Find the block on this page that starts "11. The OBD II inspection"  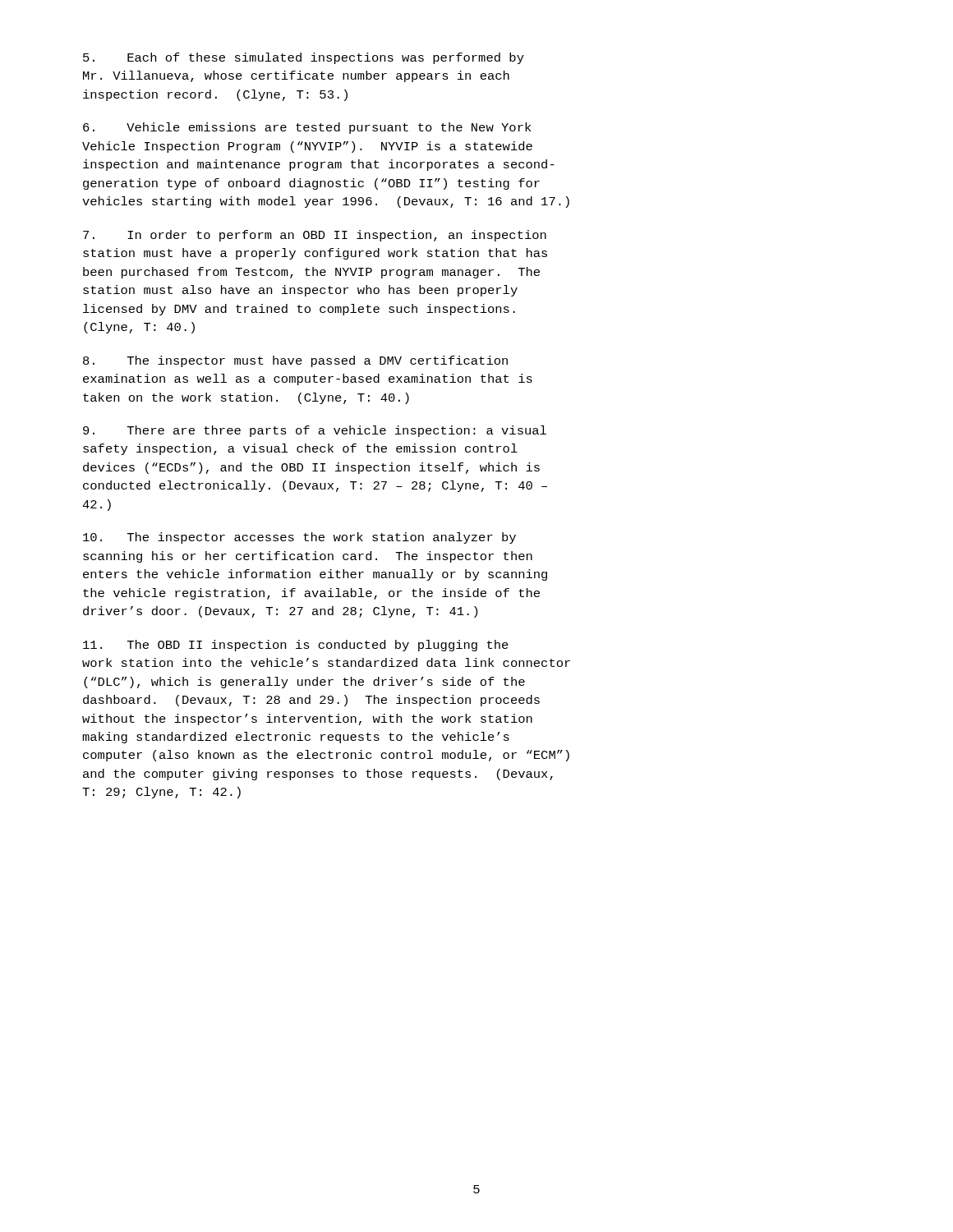coord(476,719)
